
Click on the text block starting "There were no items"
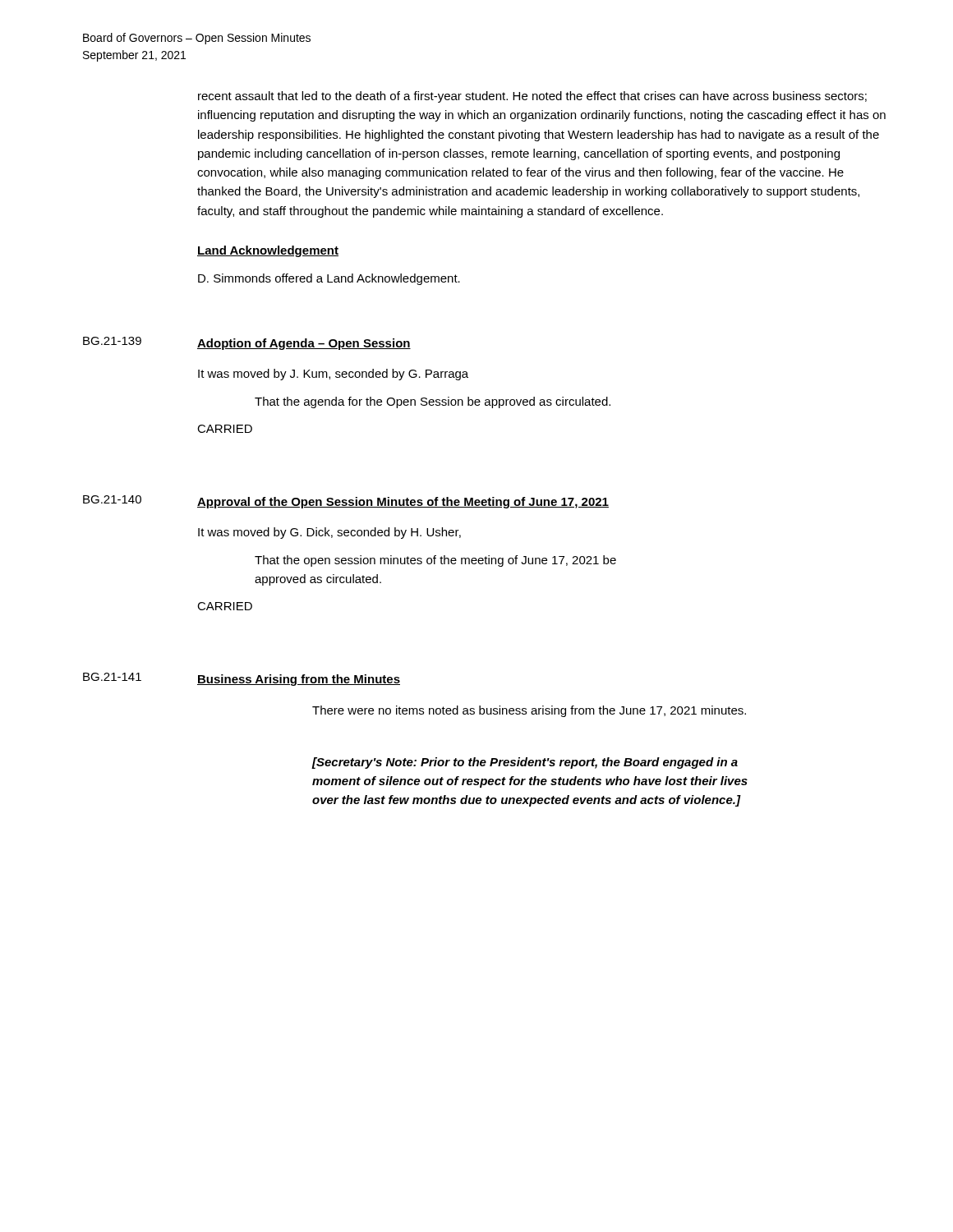(x=530, y=710)
